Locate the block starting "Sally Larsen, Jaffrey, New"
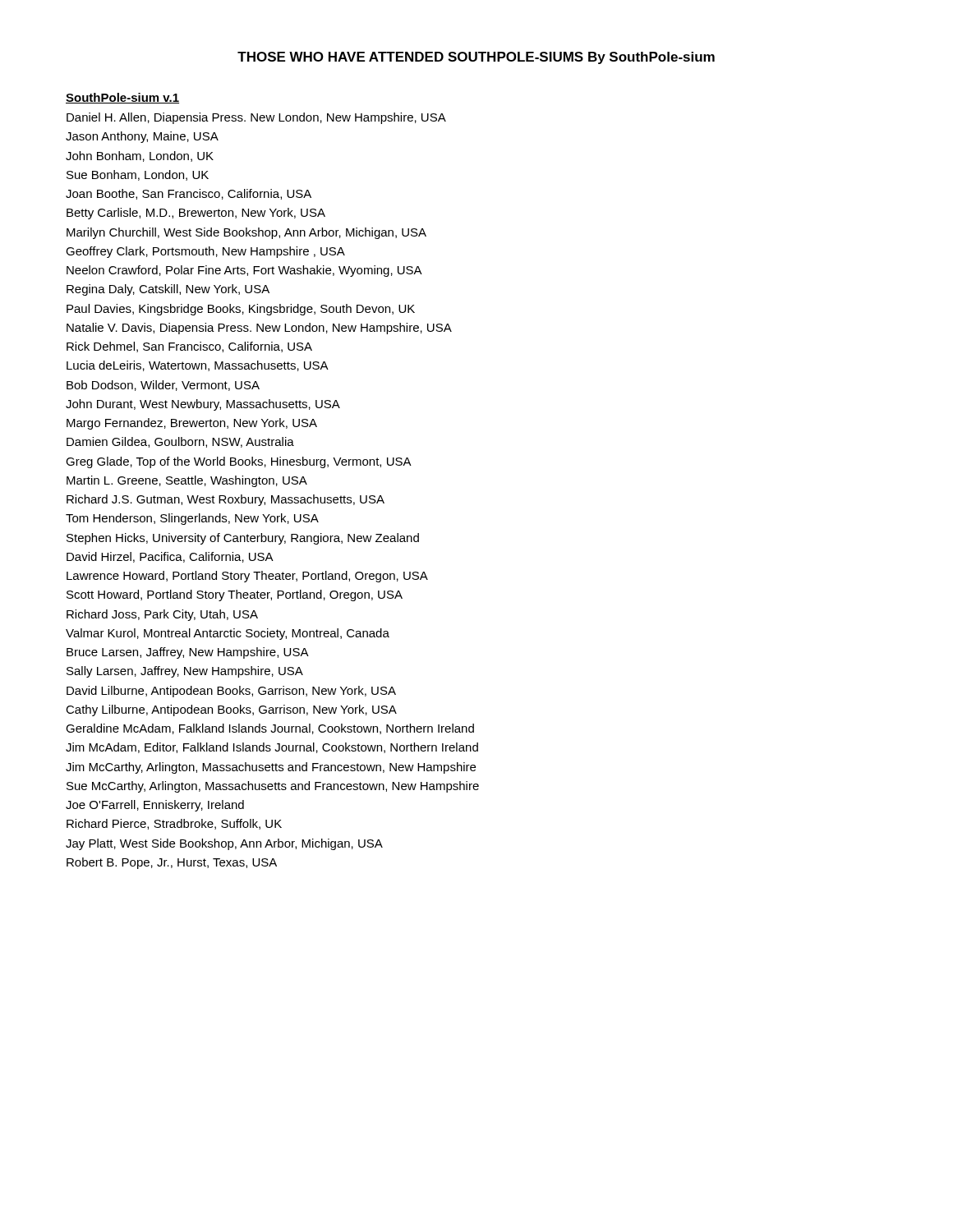The height and width of the screenshot is (1232, 953). (x=184, y=671)
